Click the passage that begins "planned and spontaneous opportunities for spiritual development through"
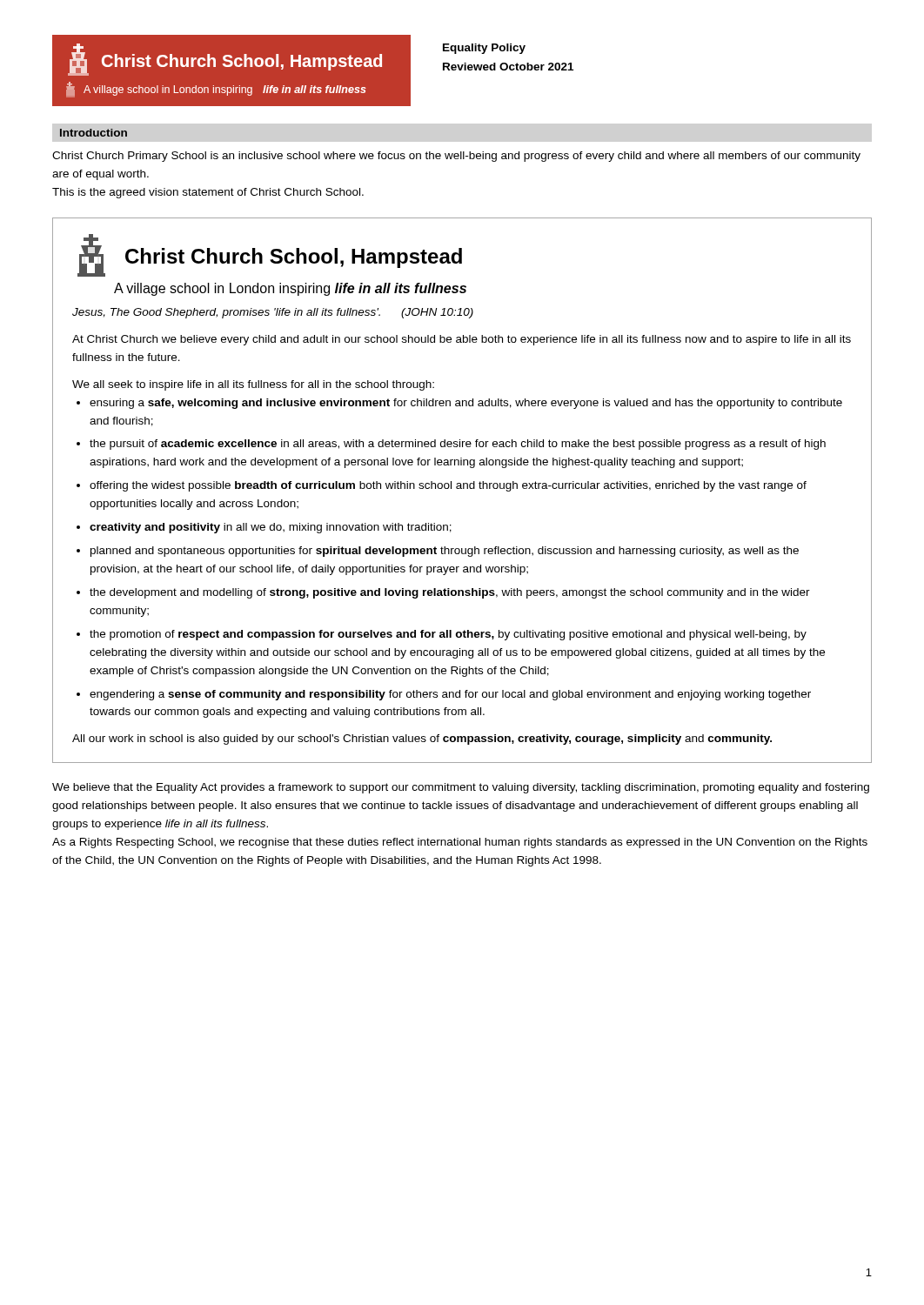This screenshot has width=924, height=1305. coord(444,559)
